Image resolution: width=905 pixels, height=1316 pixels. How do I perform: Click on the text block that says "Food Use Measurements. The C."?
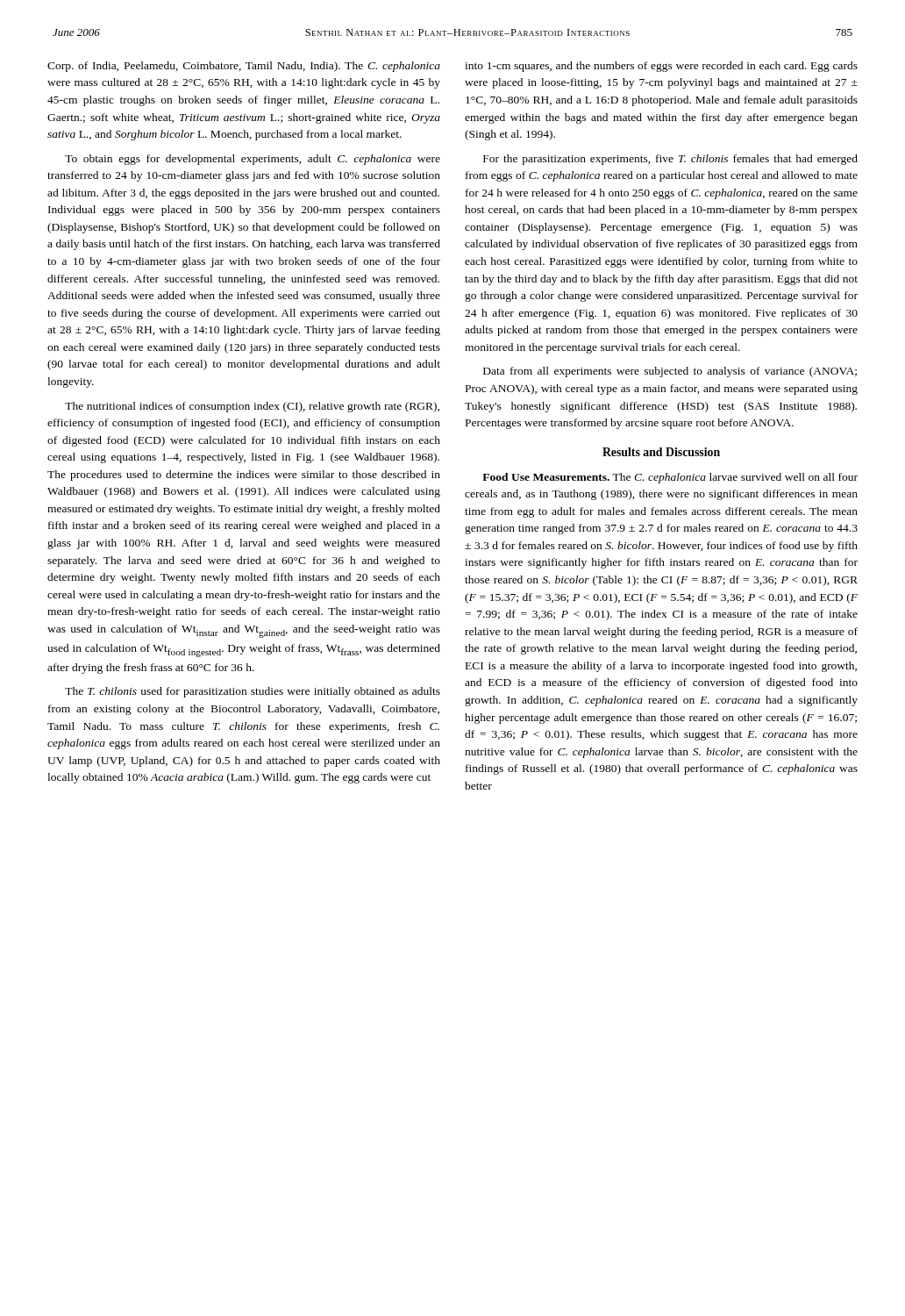(661, 631)
